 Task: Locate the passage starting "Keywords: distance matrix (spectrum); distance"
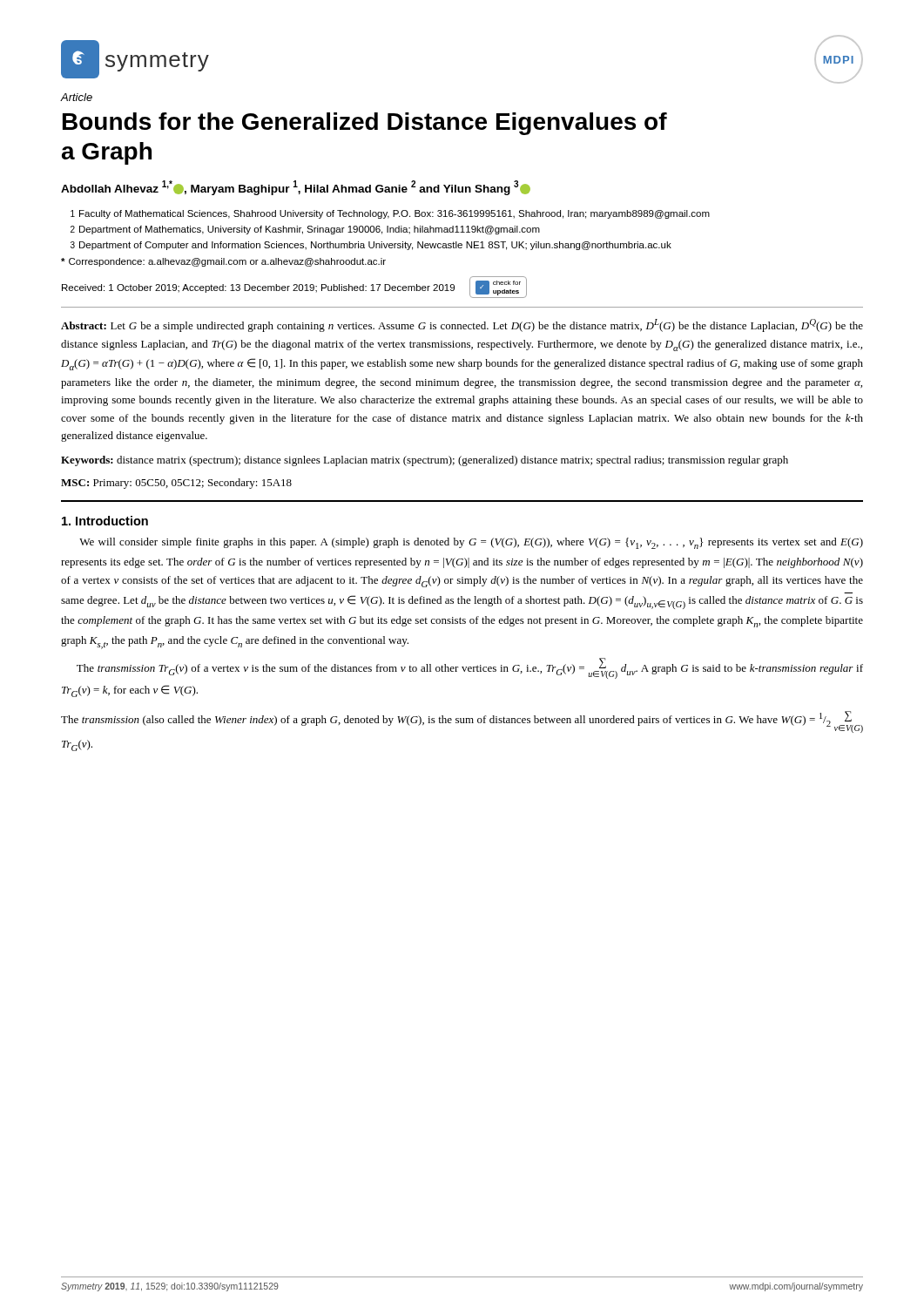pos(425,460)
